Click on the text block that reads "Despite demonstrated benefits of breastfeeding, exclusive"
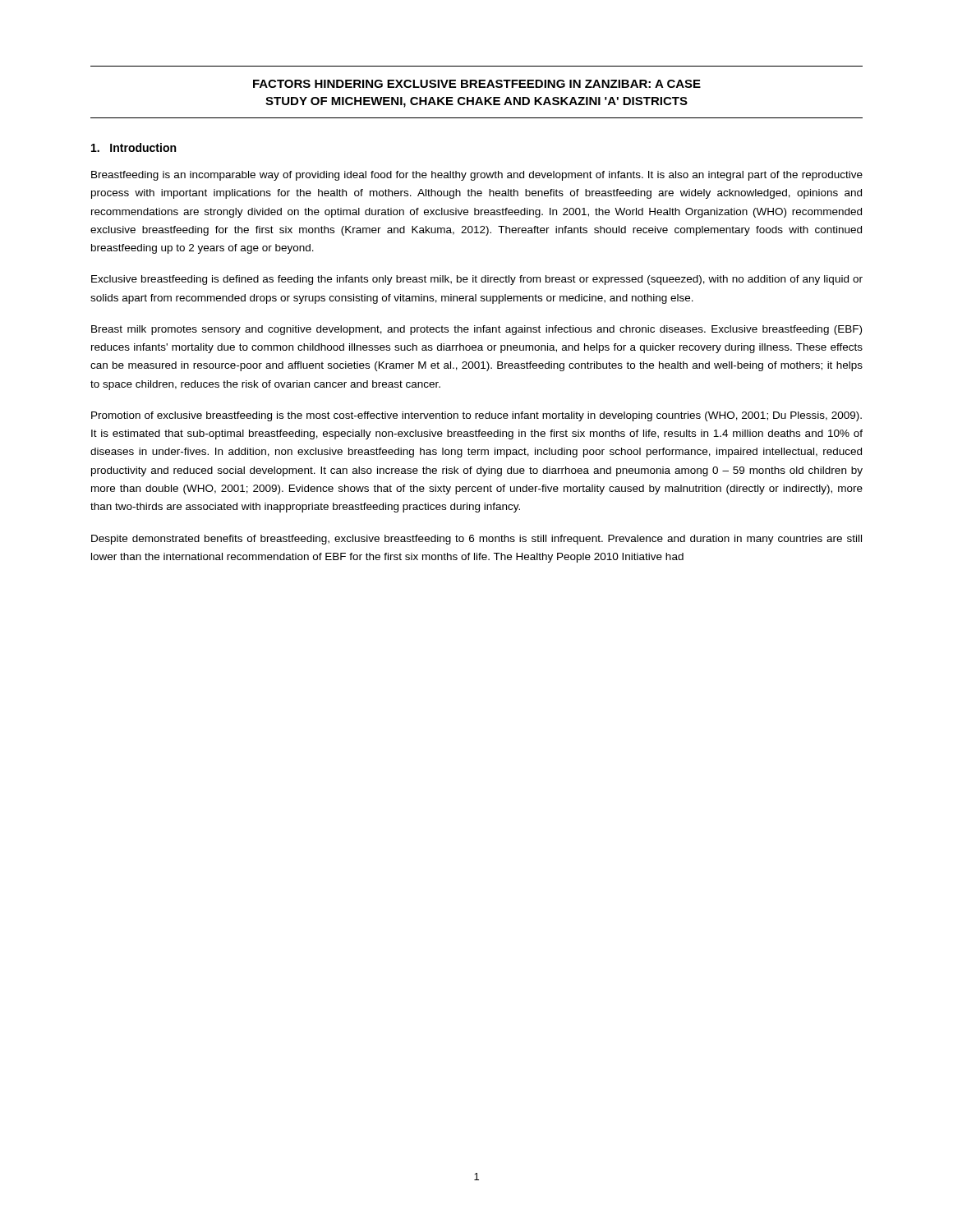 [476, 547]
